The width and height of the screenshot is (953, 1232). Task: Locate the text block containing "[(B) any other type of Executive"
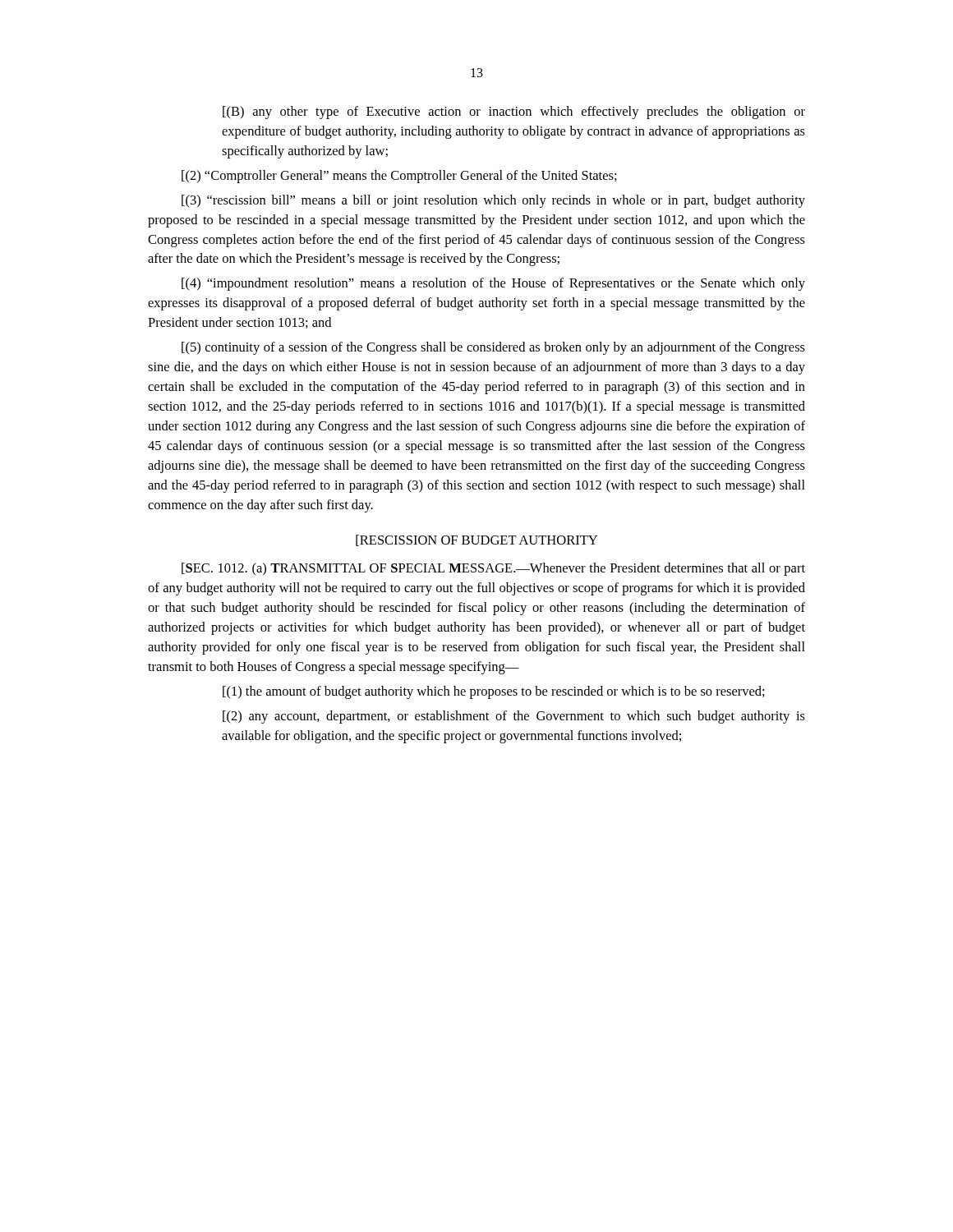[513, 131]
